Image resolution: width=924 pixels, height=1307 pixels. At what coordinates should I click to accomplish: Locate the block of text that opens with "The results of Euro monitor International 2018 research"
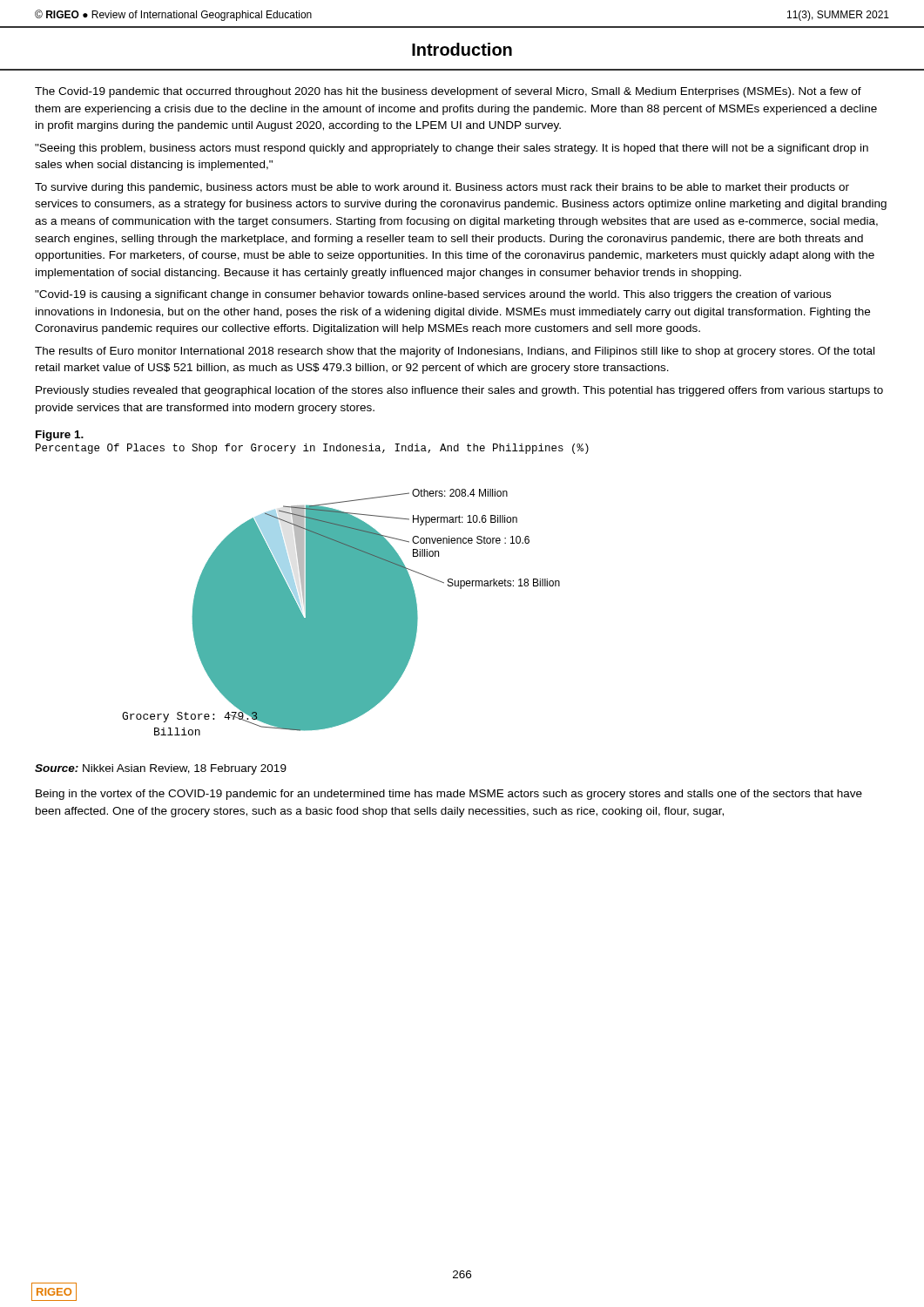point(462,359)
